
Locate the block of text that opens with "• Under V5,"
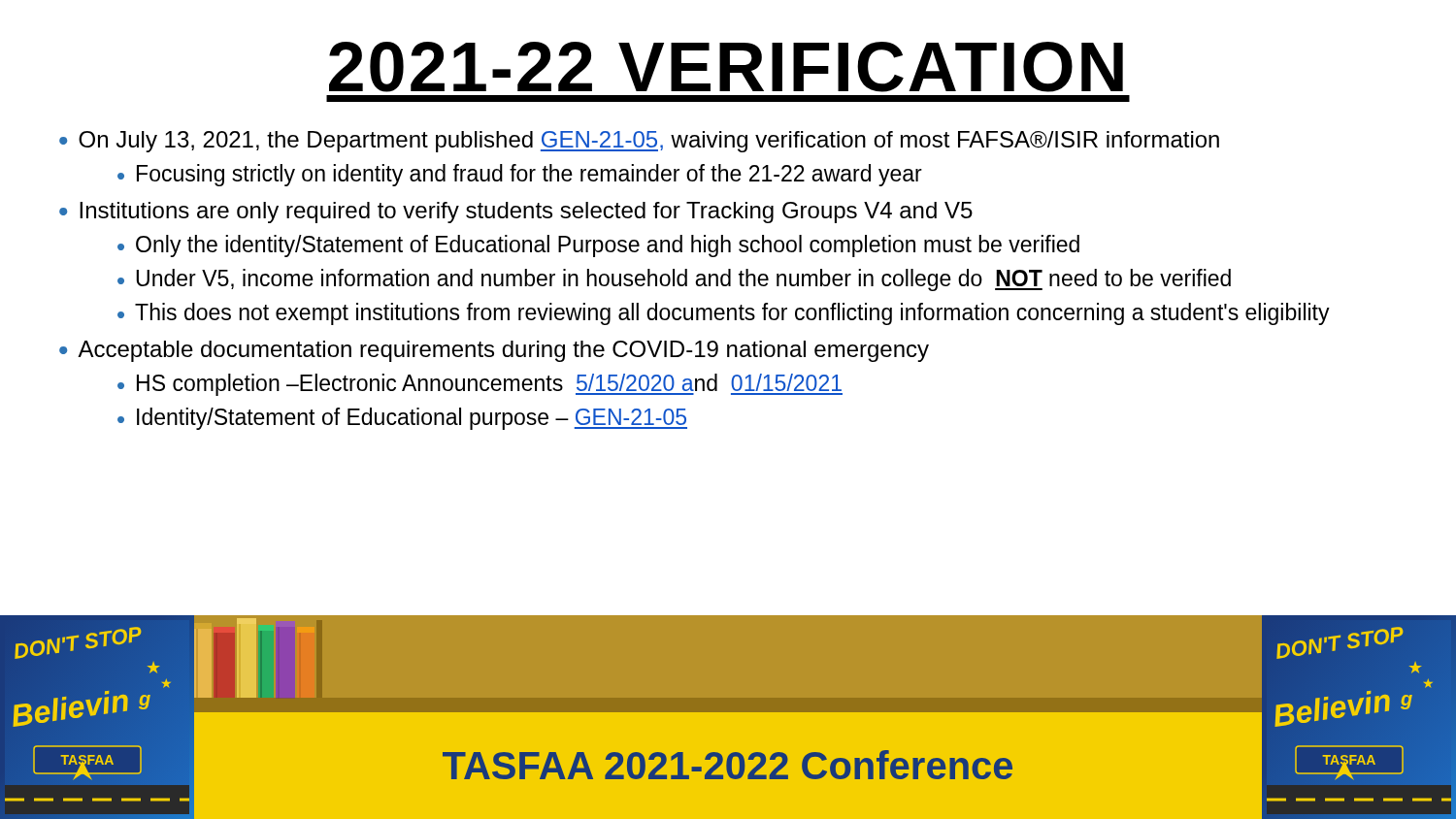(x=757, y=281)
